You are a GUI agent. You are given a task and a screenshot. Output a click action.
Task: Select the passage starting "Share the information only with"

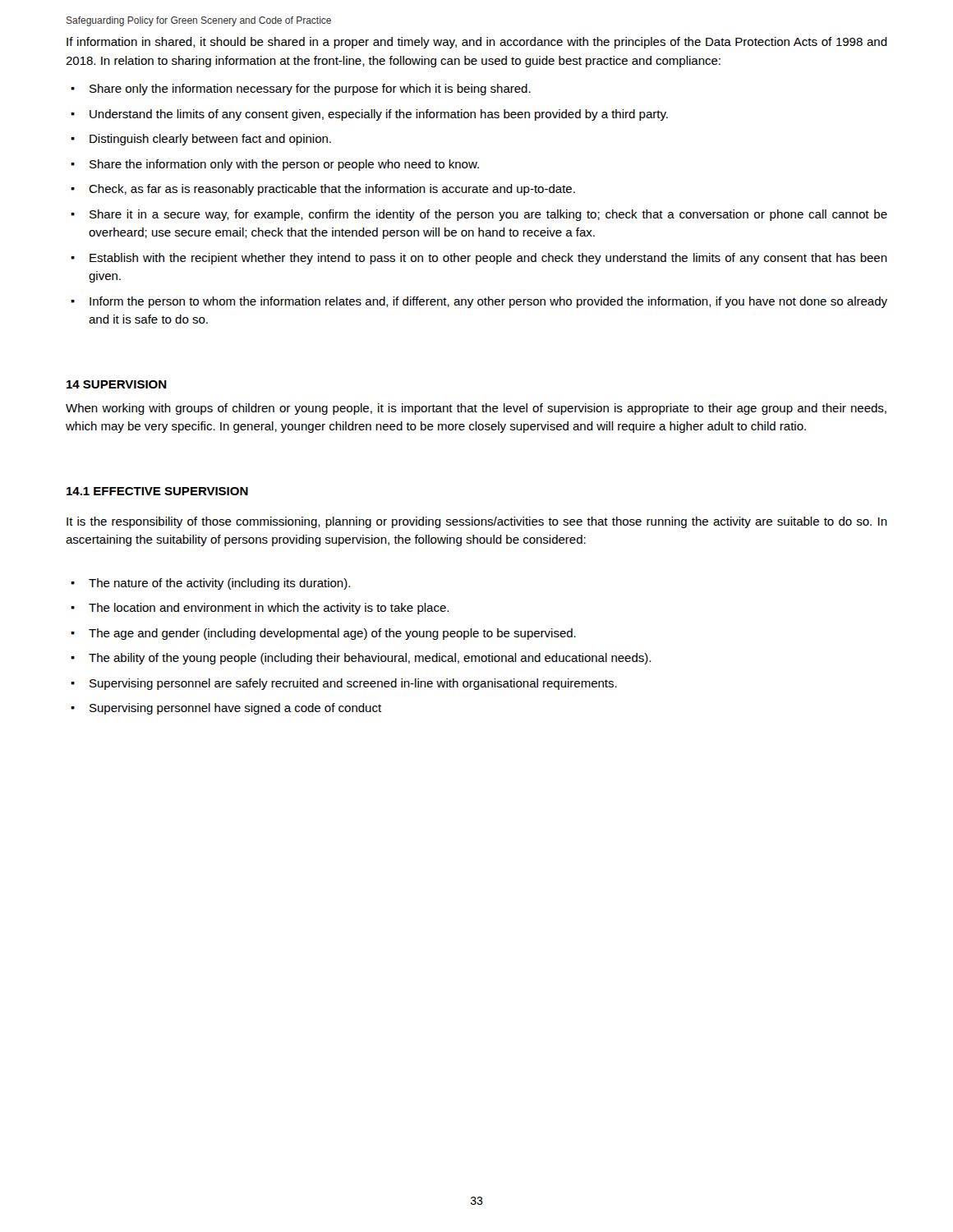pos(284,163)
